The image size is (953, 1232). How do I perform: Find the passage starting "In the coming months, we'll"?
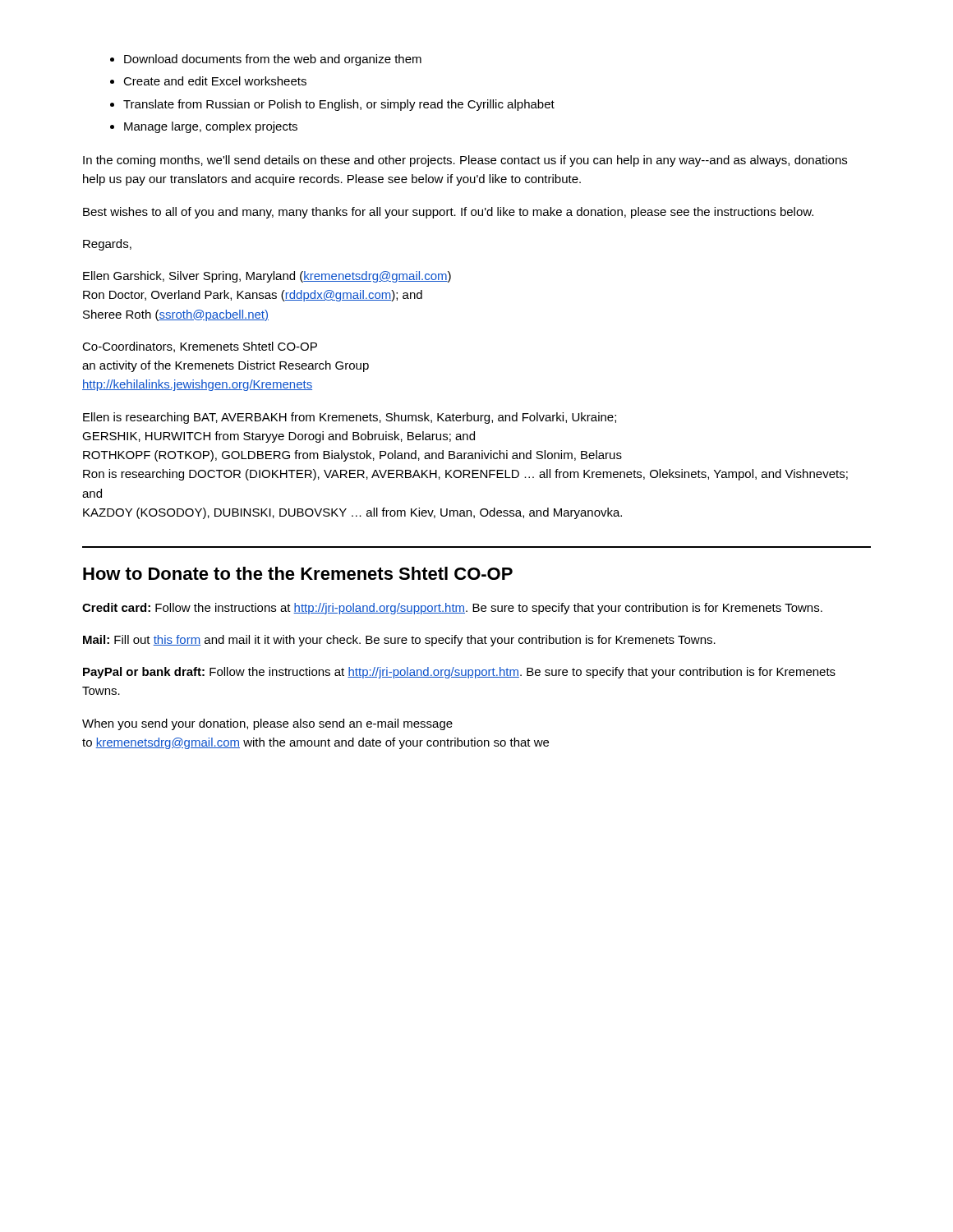click(465, 169)
